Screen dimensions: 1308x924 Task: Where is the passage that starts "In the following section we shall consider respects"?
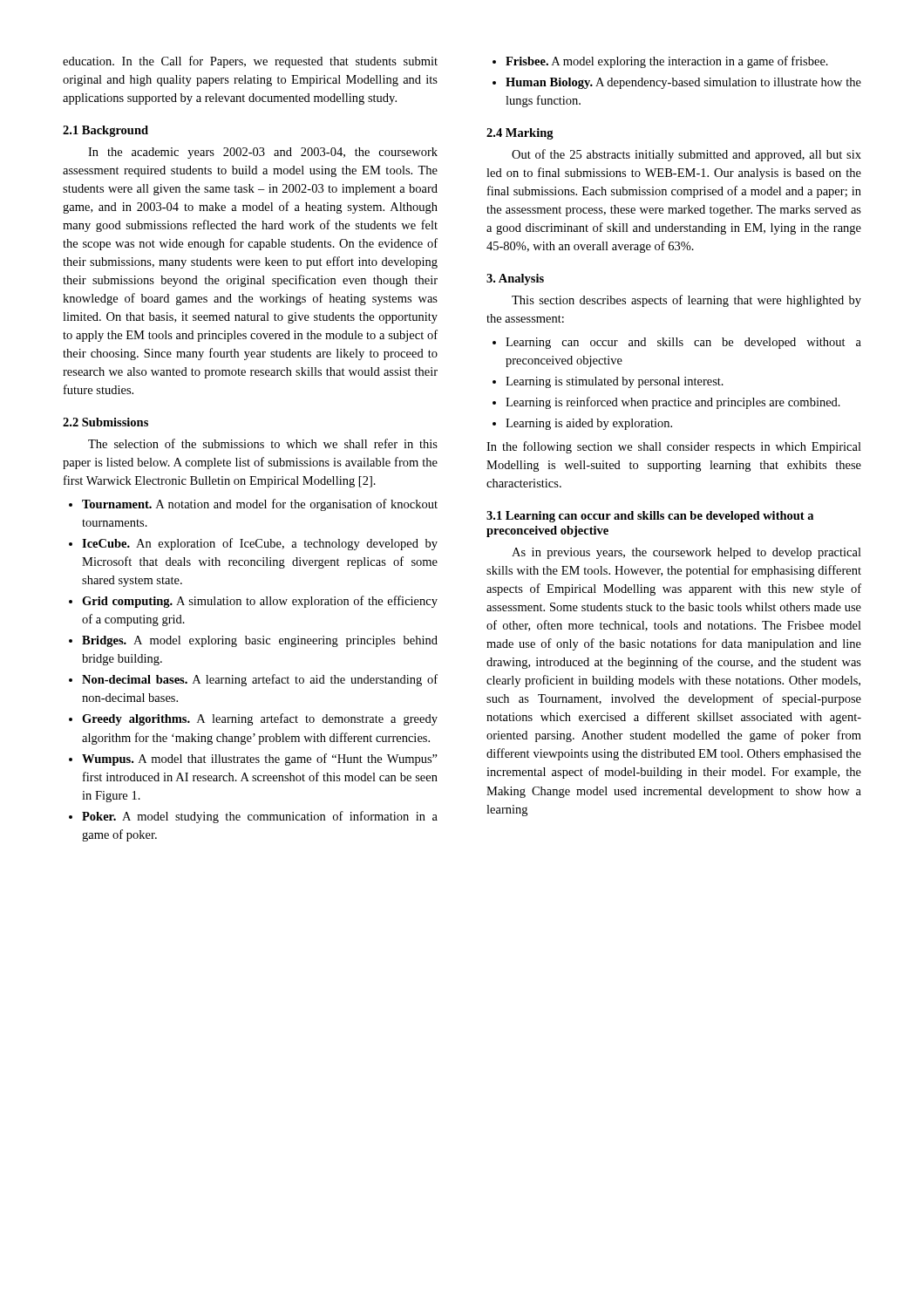click(x=674, y=465)
